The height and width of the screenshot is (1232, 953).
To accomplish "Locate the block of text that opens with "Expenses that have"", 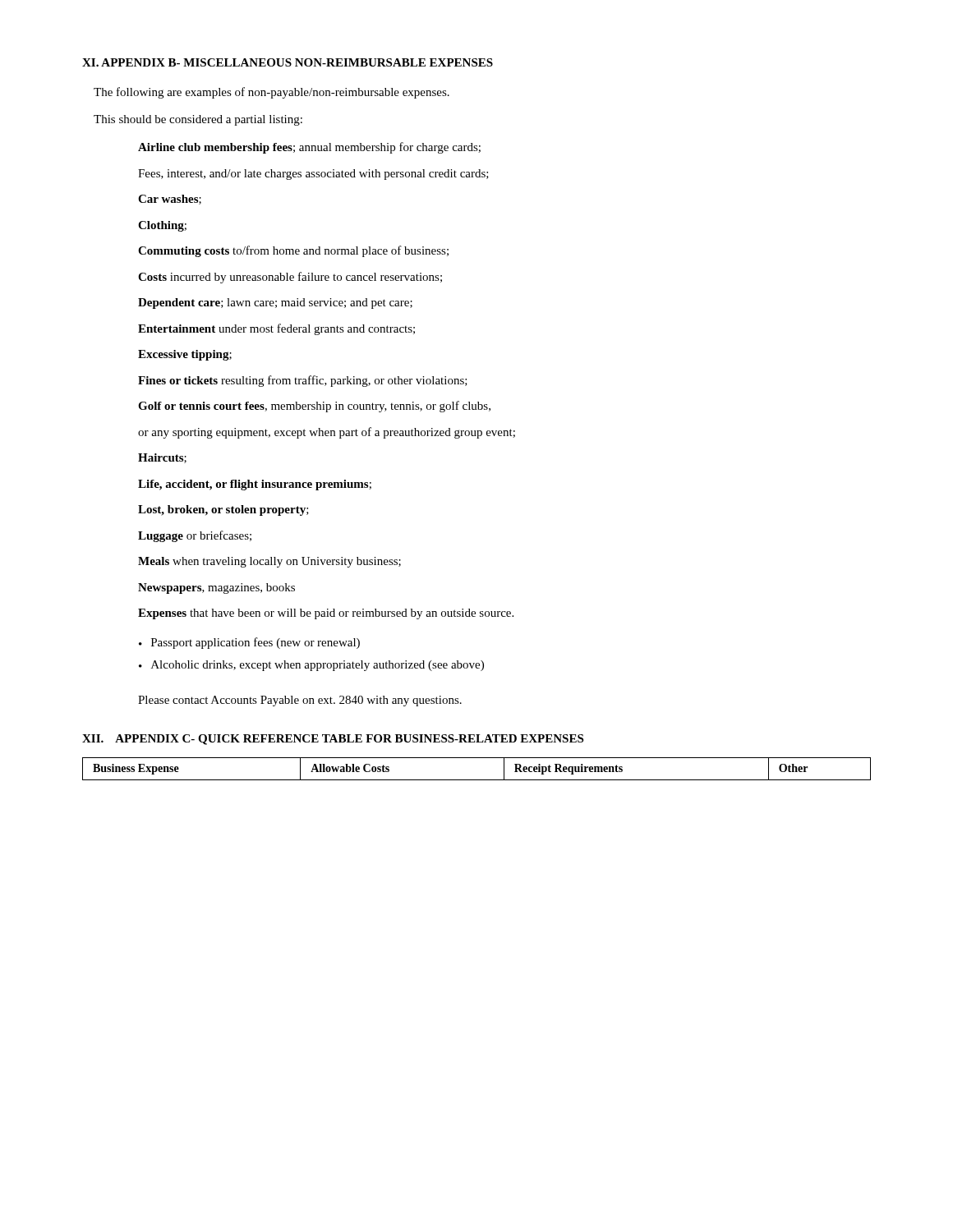I will coord(326,613).
